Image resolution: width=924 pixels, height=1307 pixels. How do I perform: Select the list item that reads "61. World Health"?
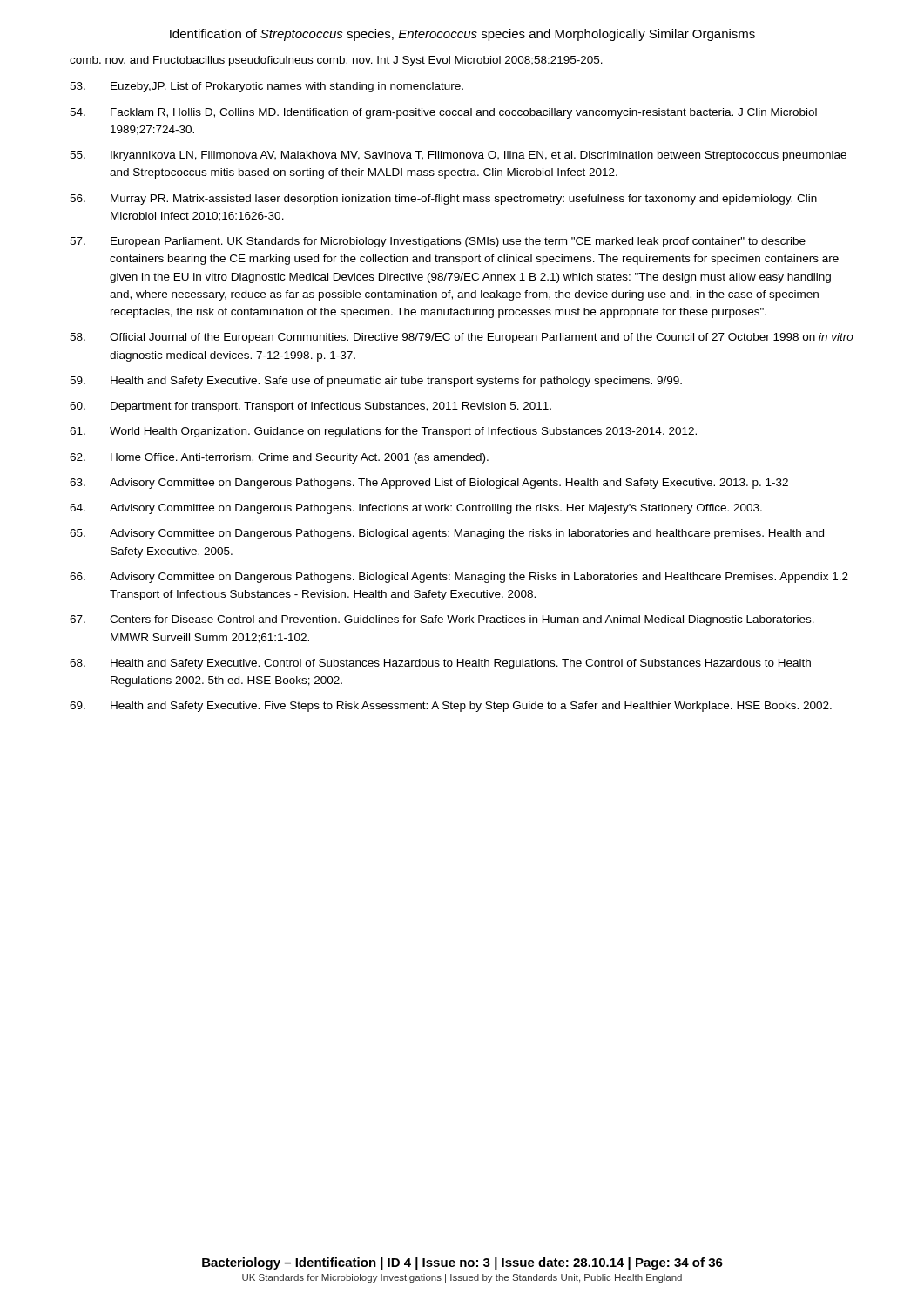click(462, 432)
